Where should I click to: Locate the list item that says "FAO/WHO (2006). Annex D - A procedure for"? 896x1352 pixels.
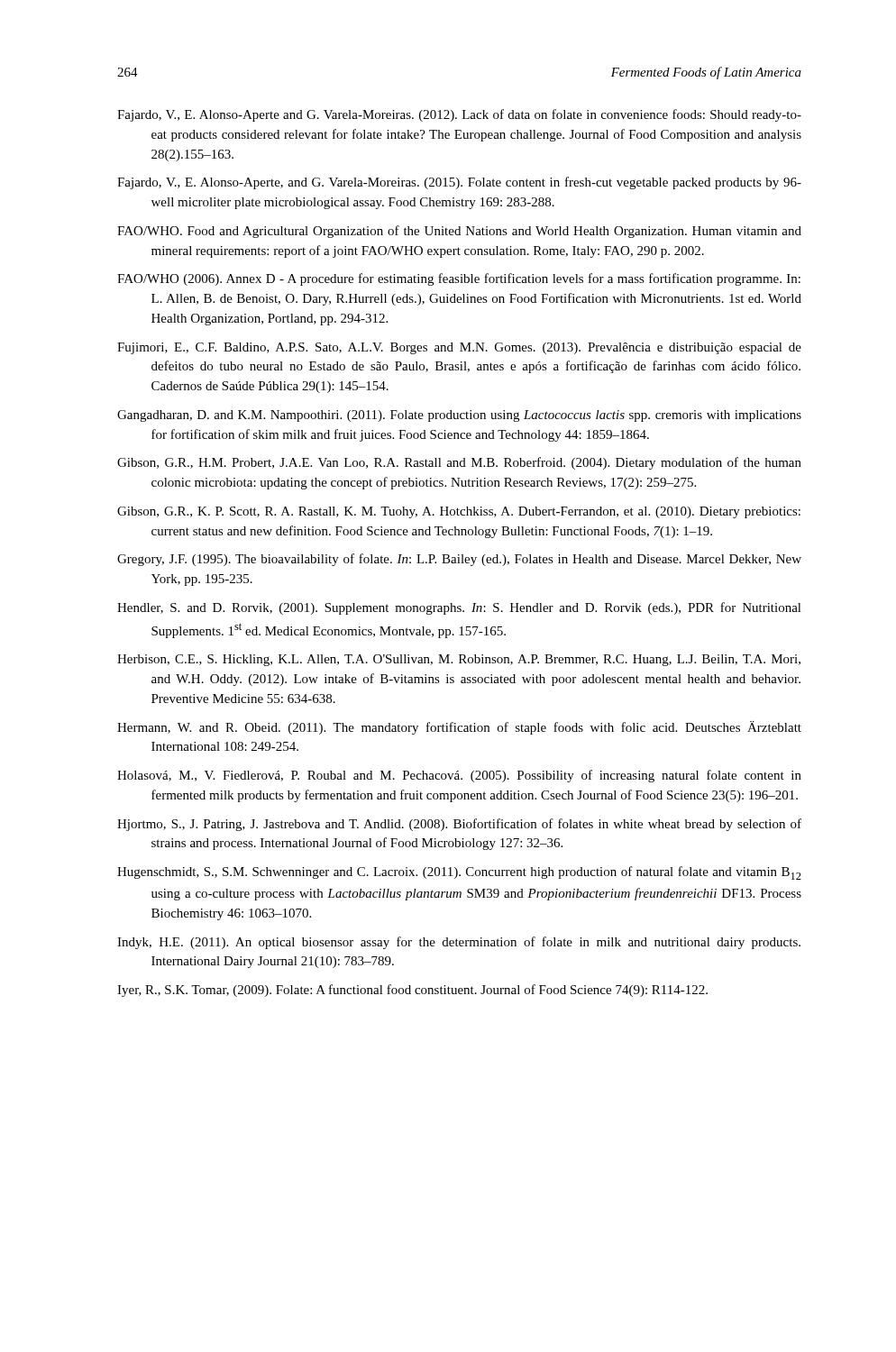point(459,299)
